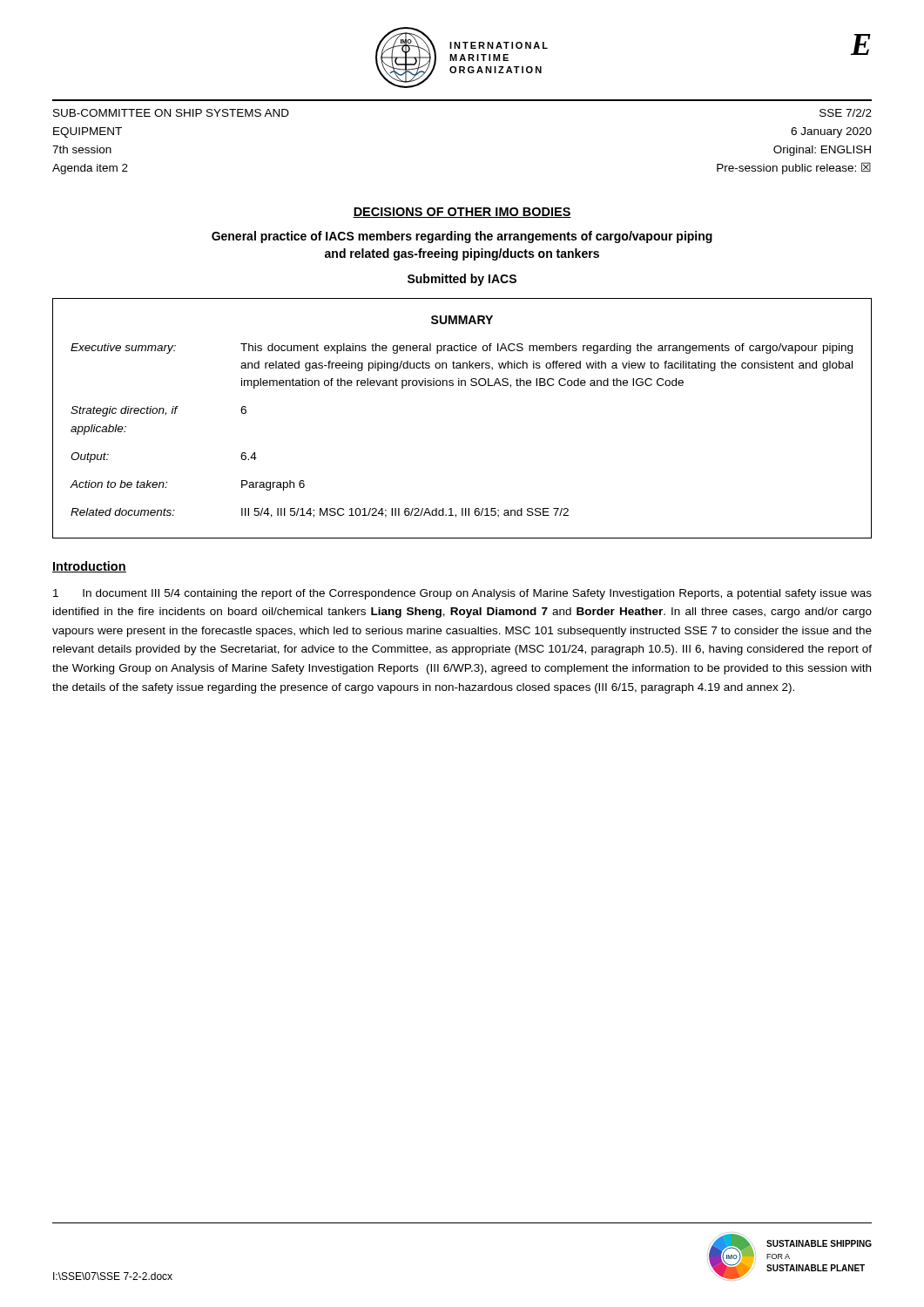The image size is (924, 1307).
Task: Find the region starting "General practice of IACS members regarding the"
Action: click(x=462, y=245)
